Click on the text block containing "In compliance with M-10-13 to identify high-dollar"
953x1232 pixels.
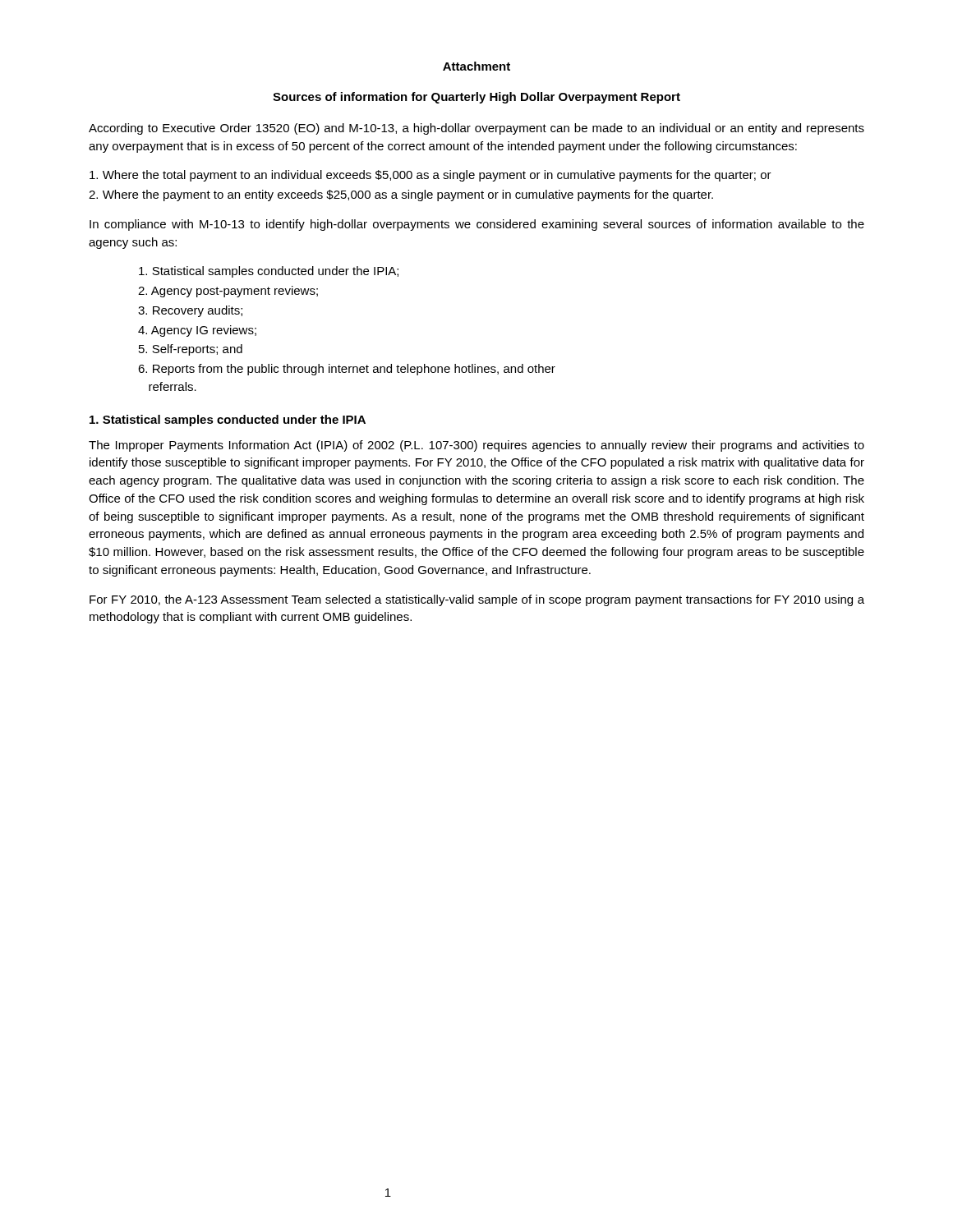(x=476, y=233)
